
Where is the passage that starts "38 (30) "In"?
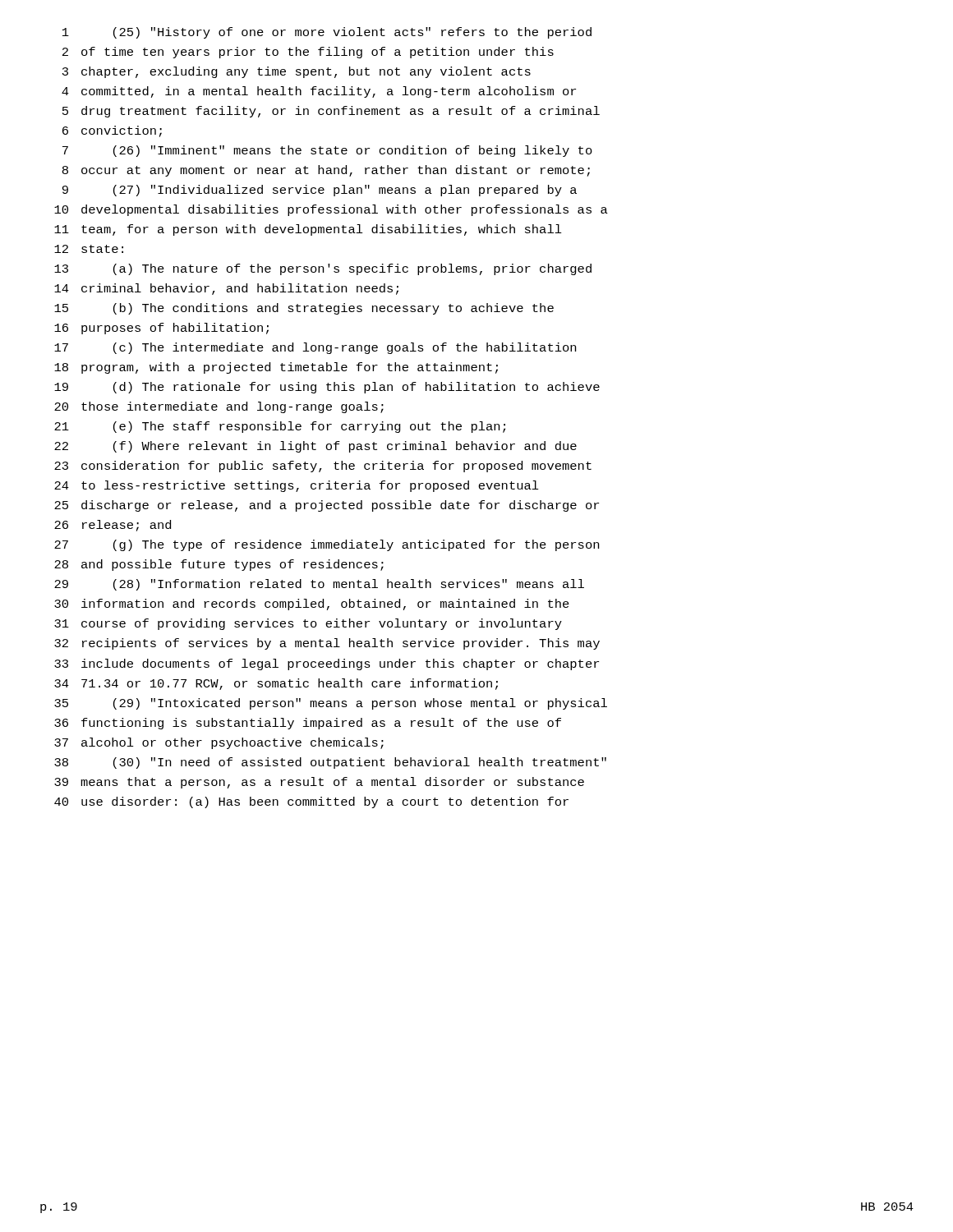coord(476,763)
